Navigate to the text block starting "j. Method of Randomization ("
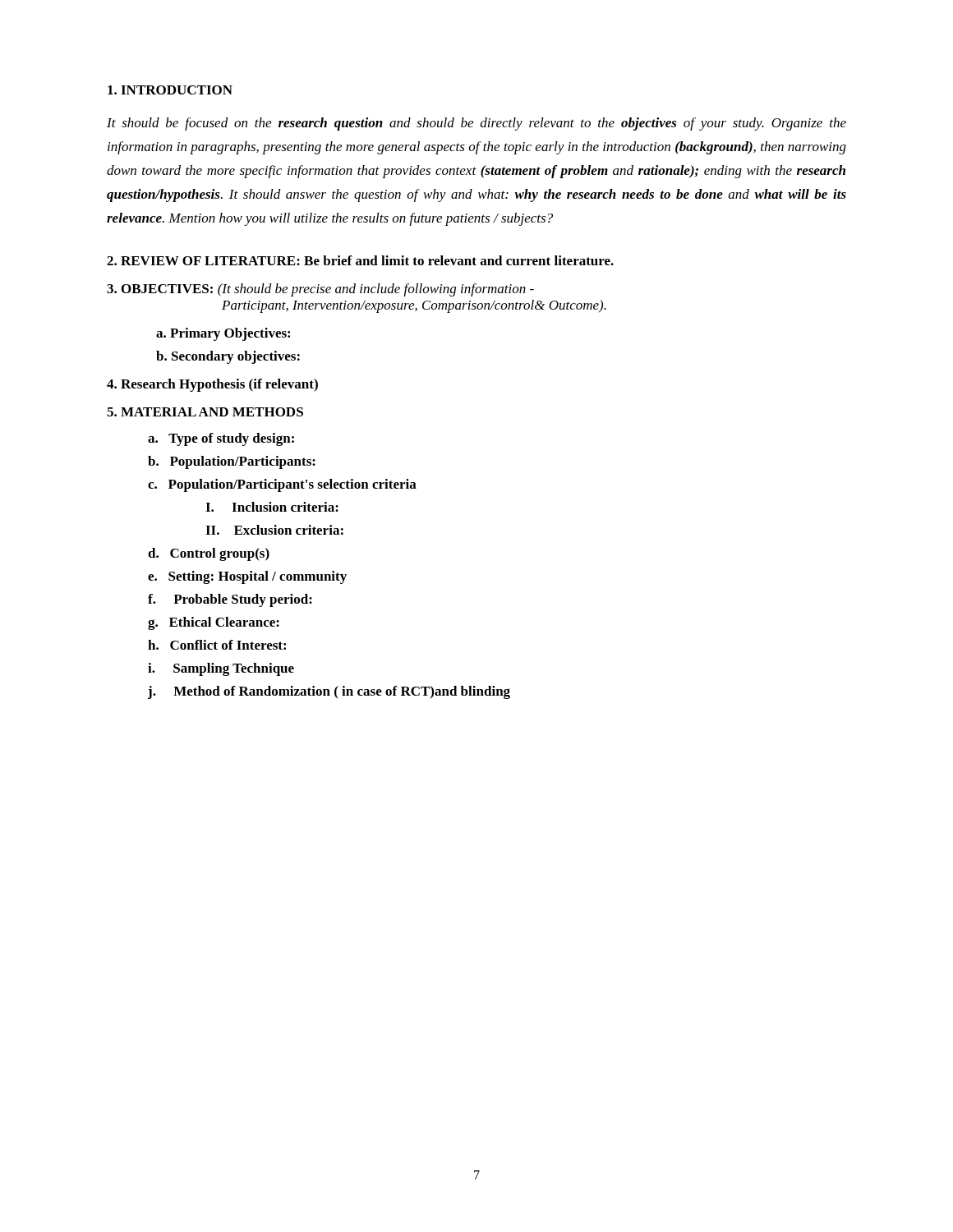The width and height of the screenshot is (953, 1232). point(329,692)
